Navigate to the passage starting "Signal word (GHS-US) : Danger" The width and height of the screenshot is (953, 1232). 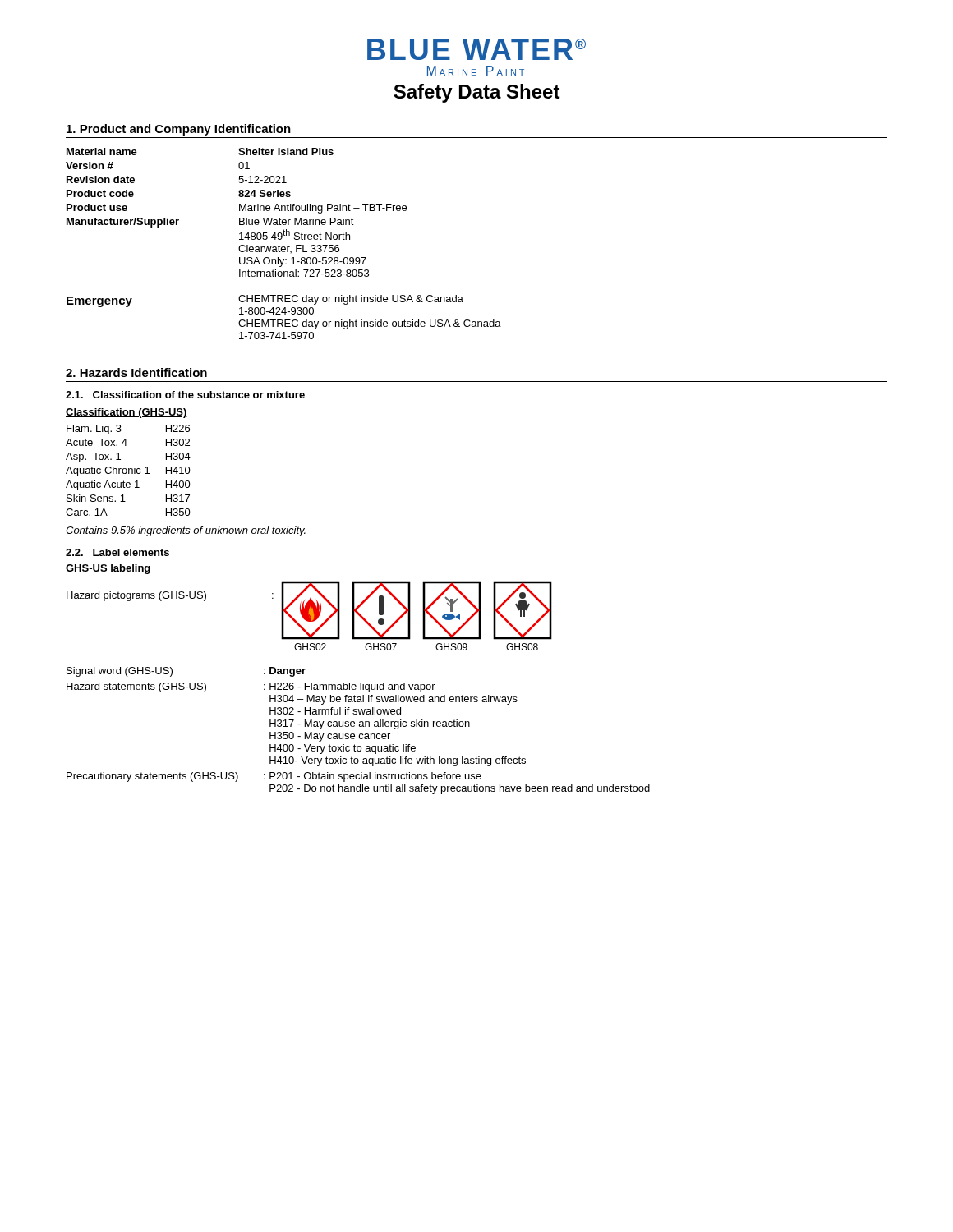pos(186,671)
